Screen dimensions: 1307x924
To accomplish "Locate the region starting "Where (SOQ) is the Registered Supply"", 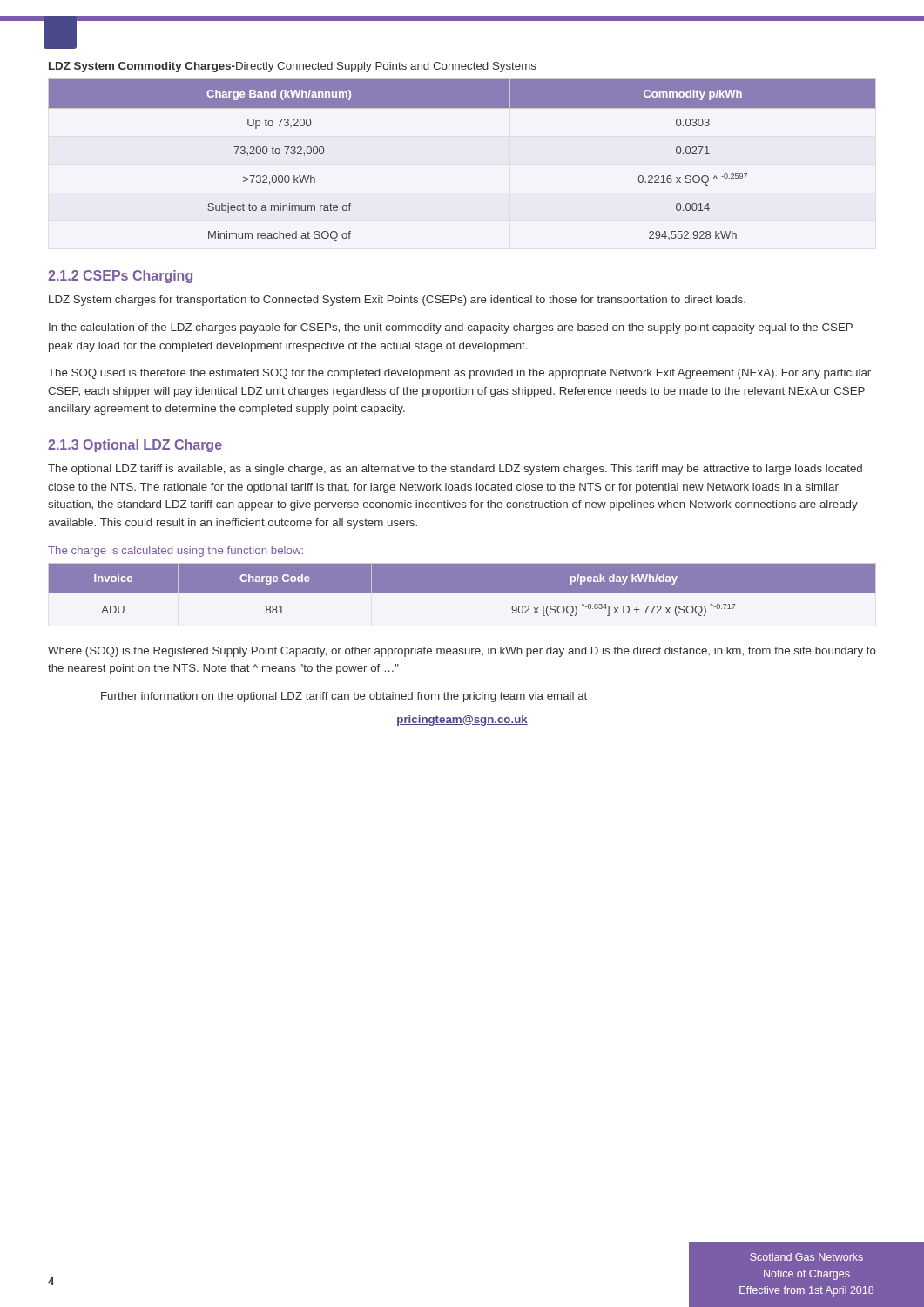I will coord(462,659).
